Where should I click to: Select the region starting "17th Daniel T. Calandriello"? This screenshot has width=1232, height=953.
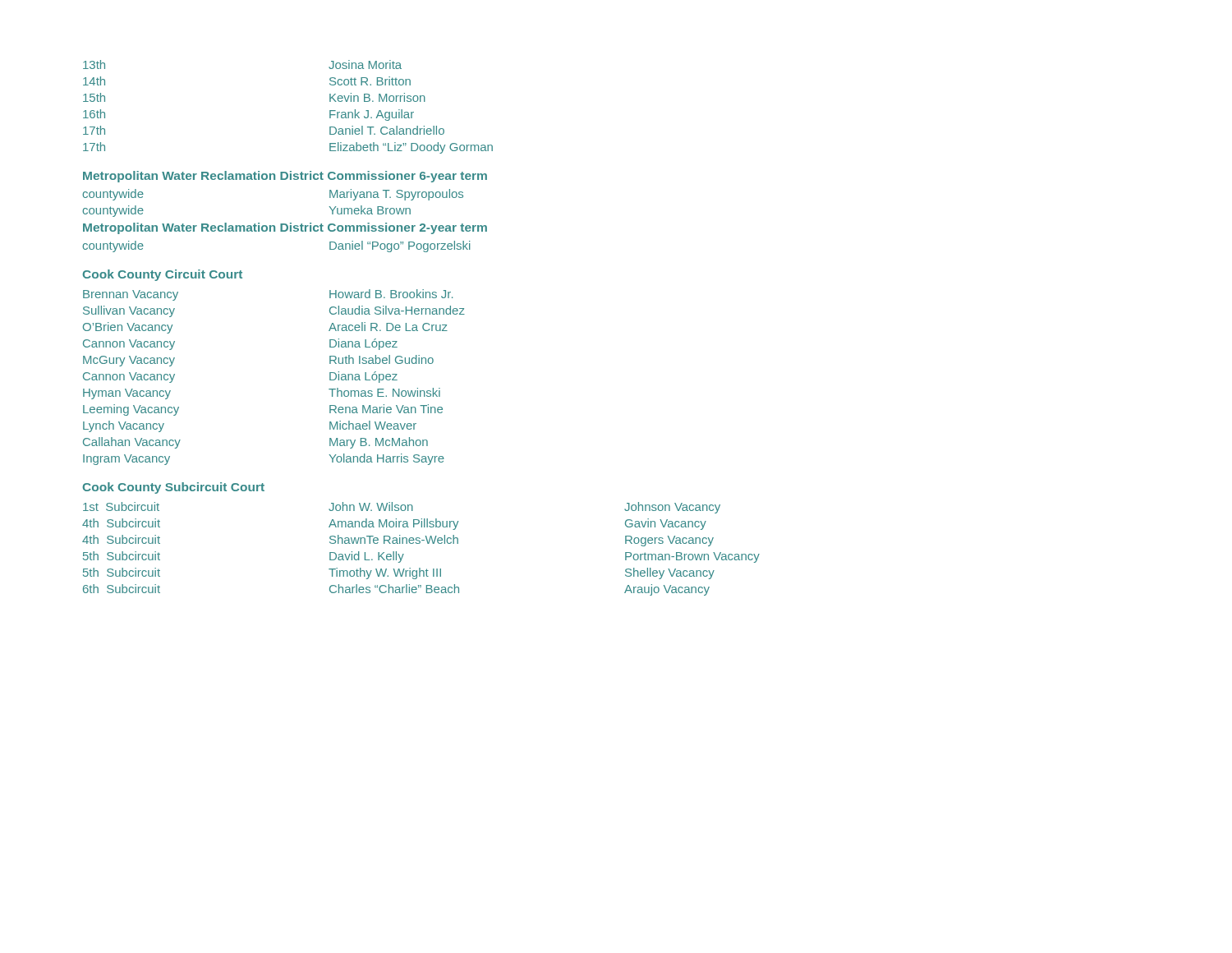pyautogui.click(x=353, y=130)
